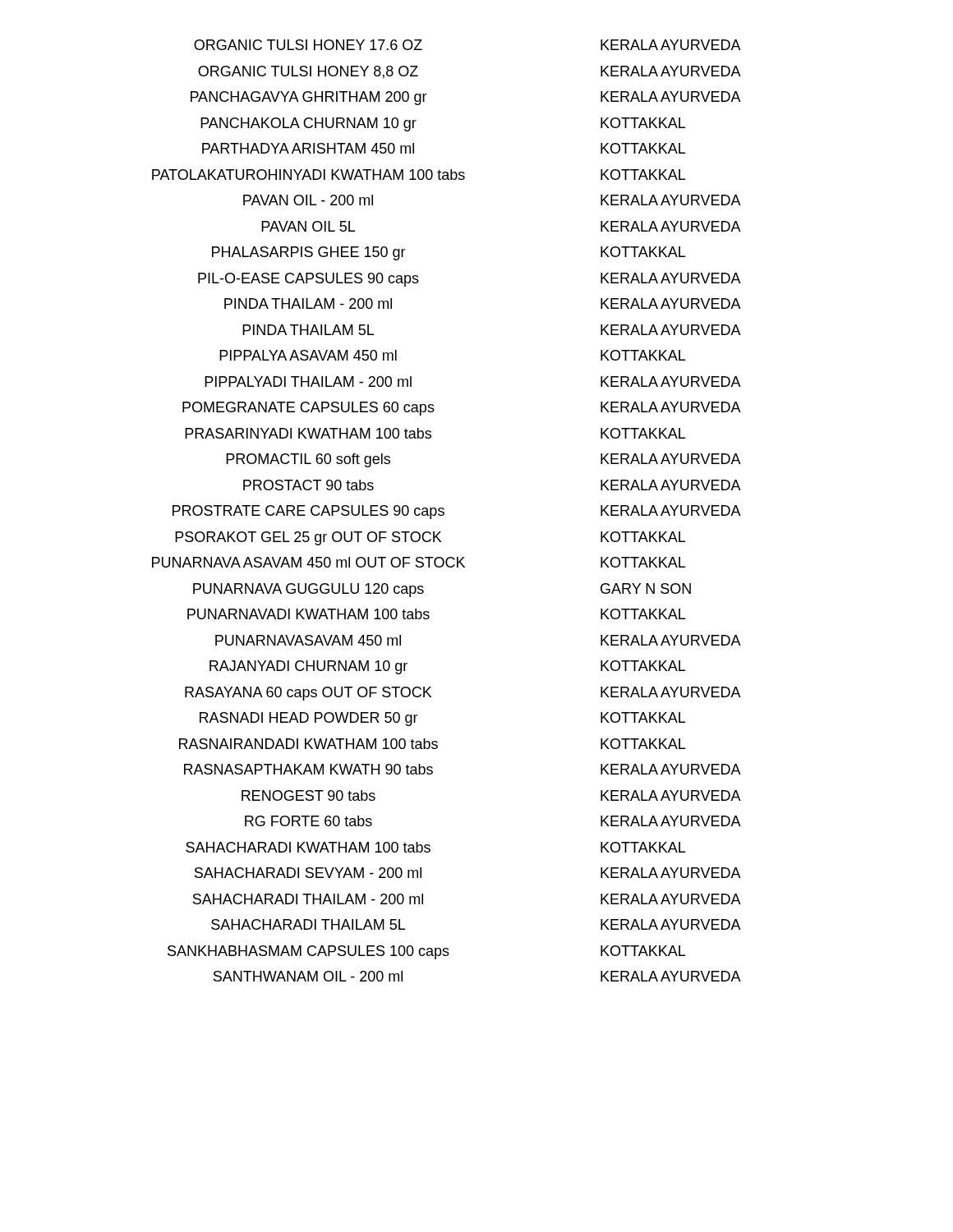The image size is (953, 1232).
Task: Select the text block starting "PUNARNAVASAVAM 450 mlKERALA AYURVEDA"
Action: click(x=308, y=640)
